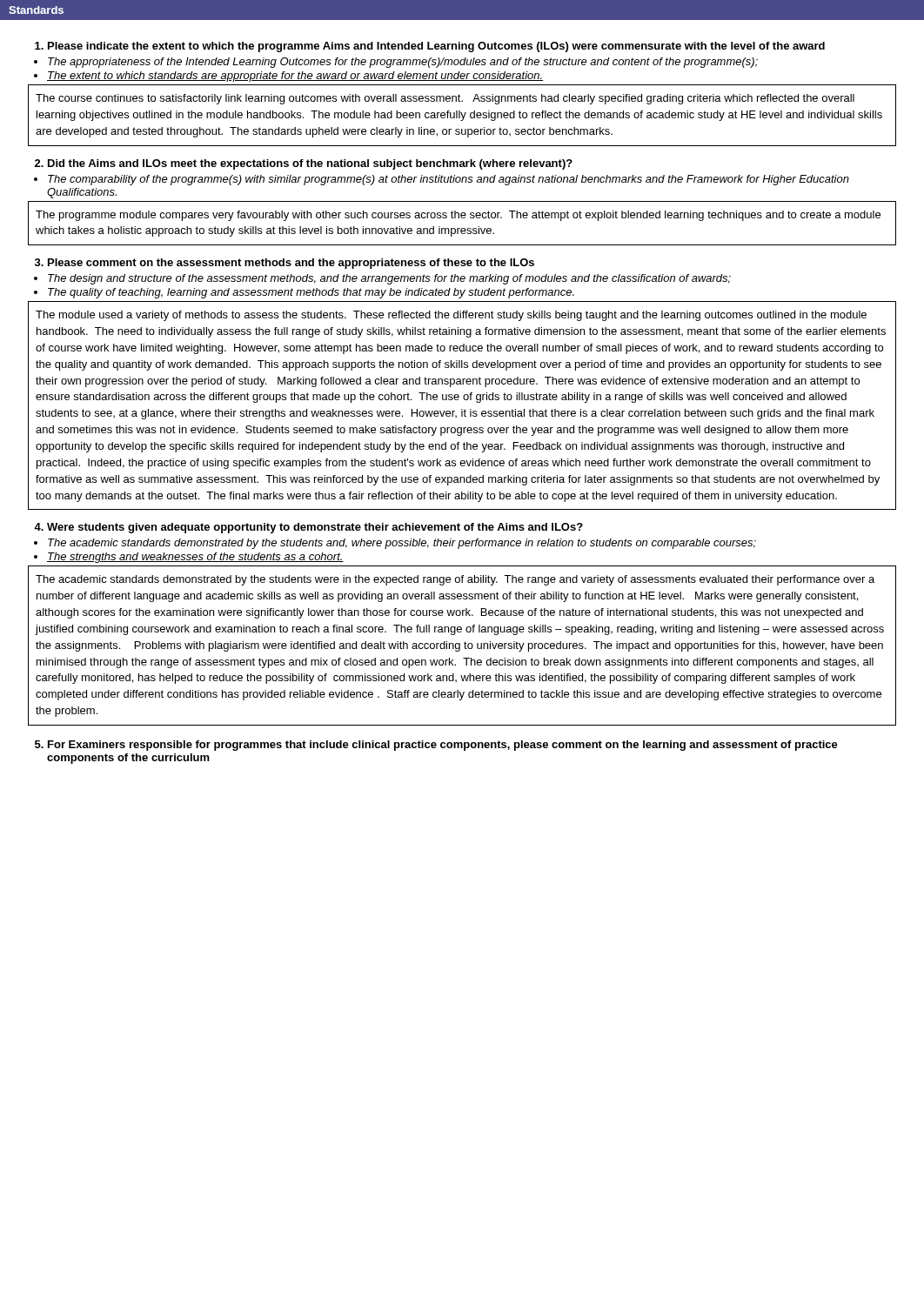
Task: Select the list item that says "The quality of teaching, learning"
Action: point(311,292)
